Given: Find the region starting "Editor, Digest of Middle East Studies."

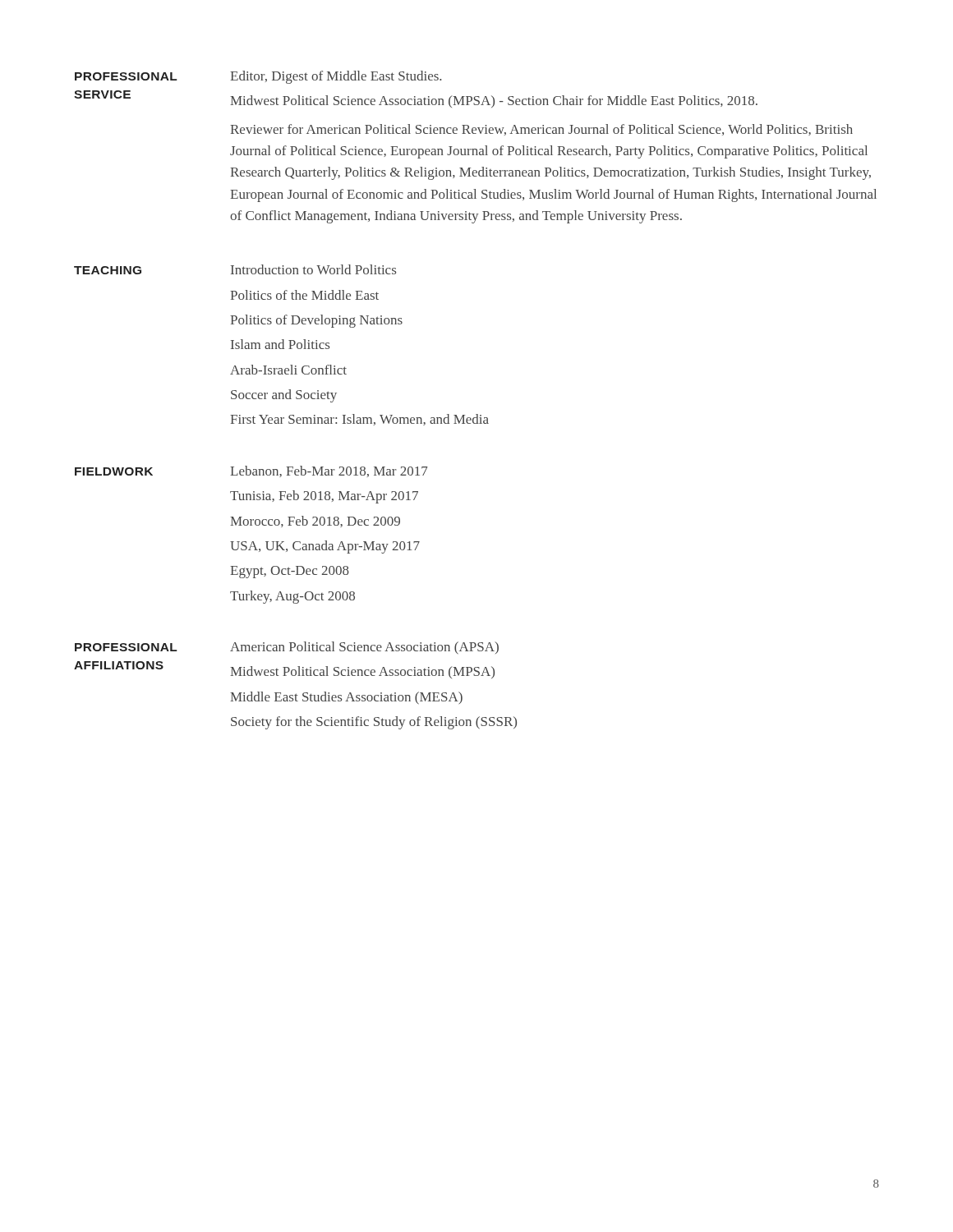Looking at the screenshot, I should tap(336, 76).
